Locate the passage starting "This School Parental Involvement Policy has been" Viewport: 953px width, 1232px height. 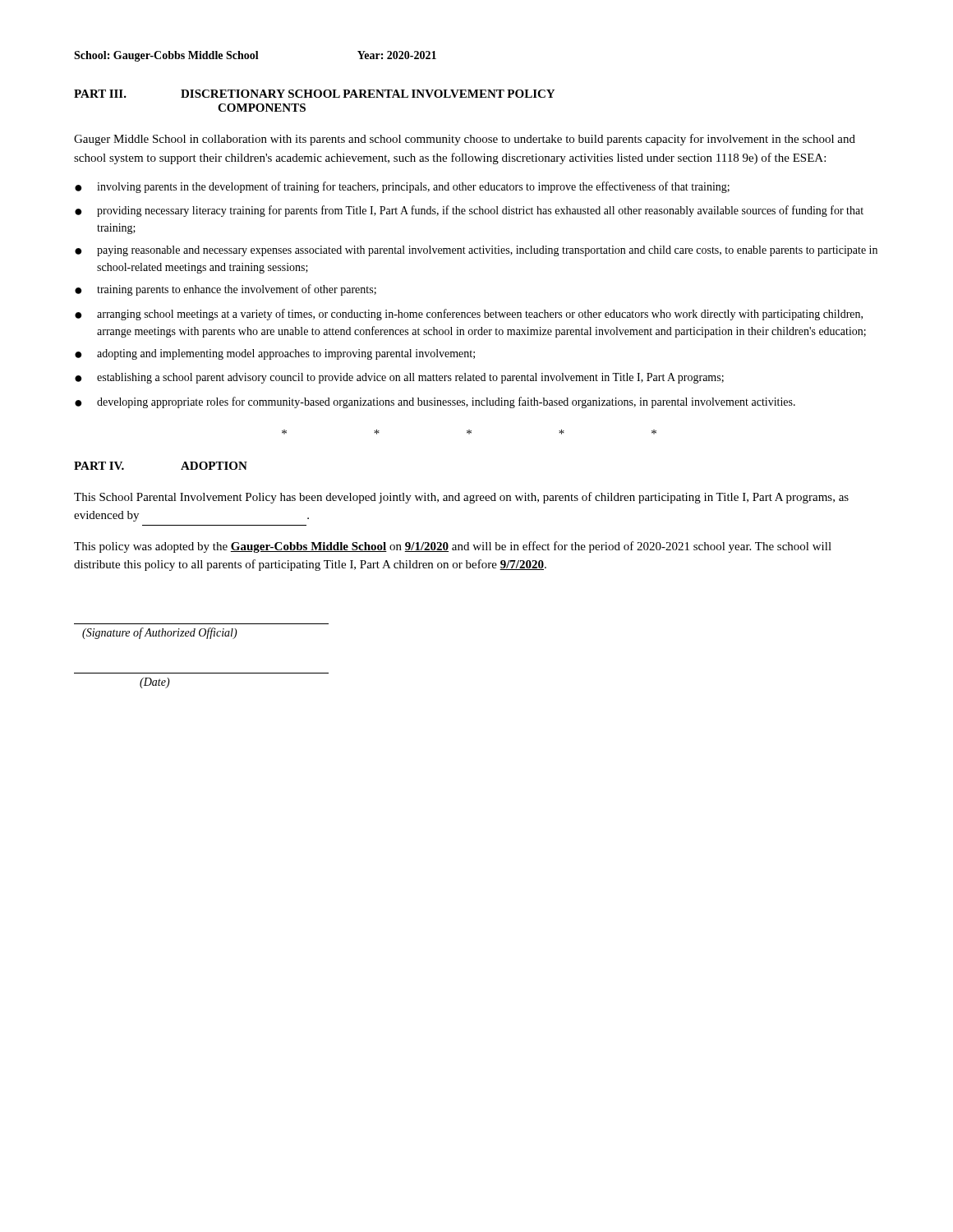pos(461,508)
